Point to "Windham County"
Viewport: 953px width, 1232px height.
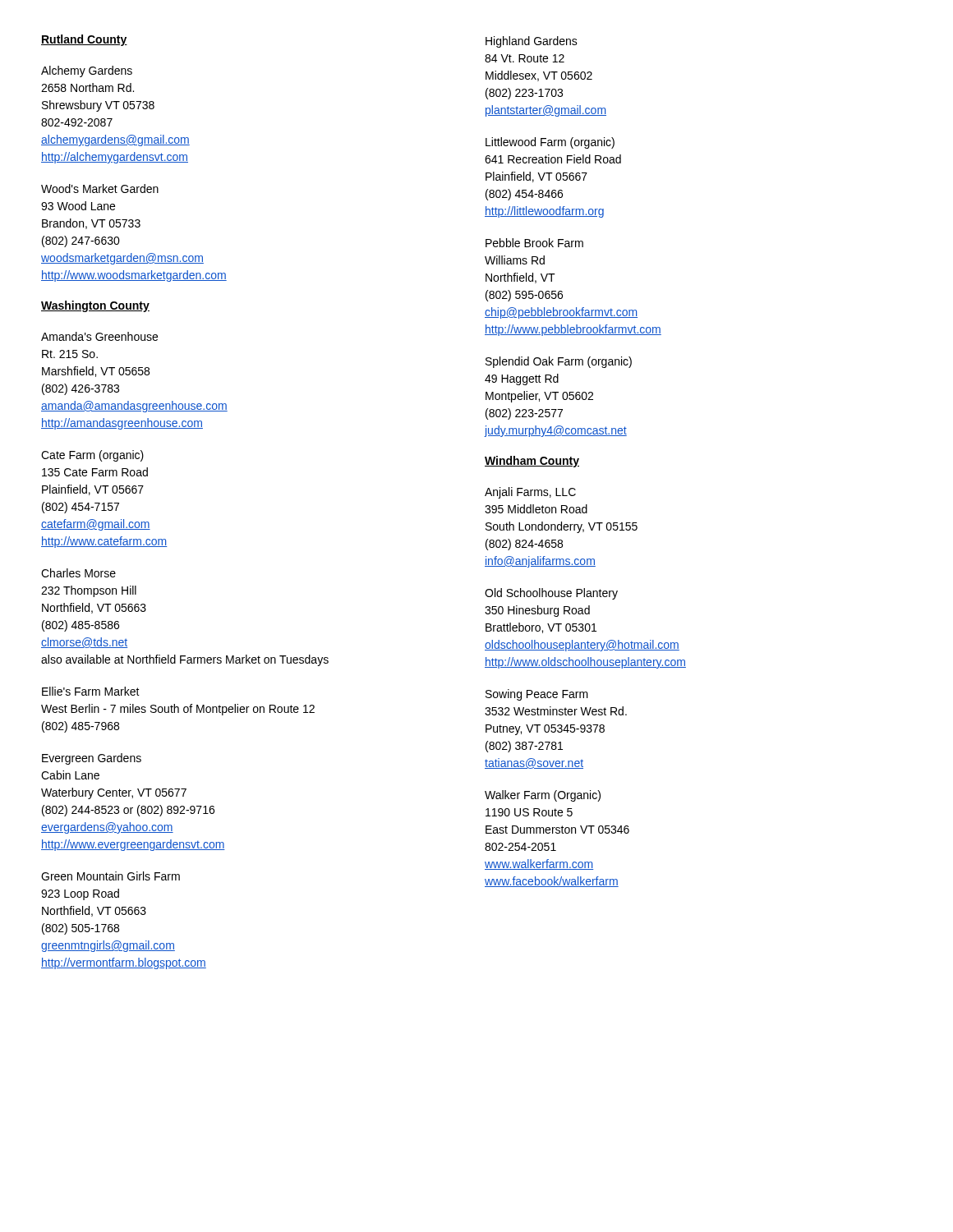click(532, 461)
